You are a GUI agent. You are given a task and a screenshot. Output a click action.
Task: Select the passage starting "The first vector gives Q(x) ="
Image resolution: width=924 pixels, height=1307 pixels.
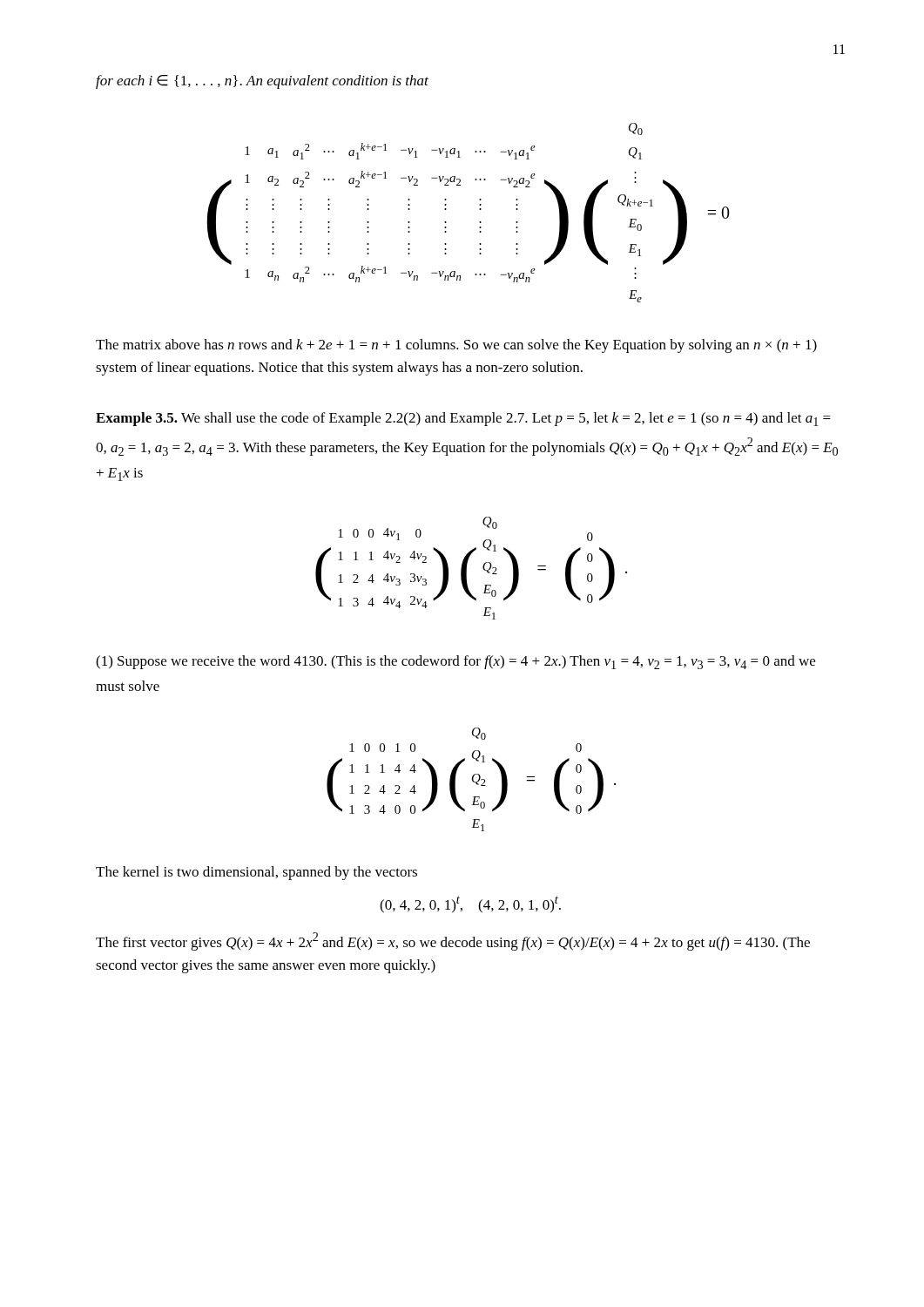click(453, 951)
